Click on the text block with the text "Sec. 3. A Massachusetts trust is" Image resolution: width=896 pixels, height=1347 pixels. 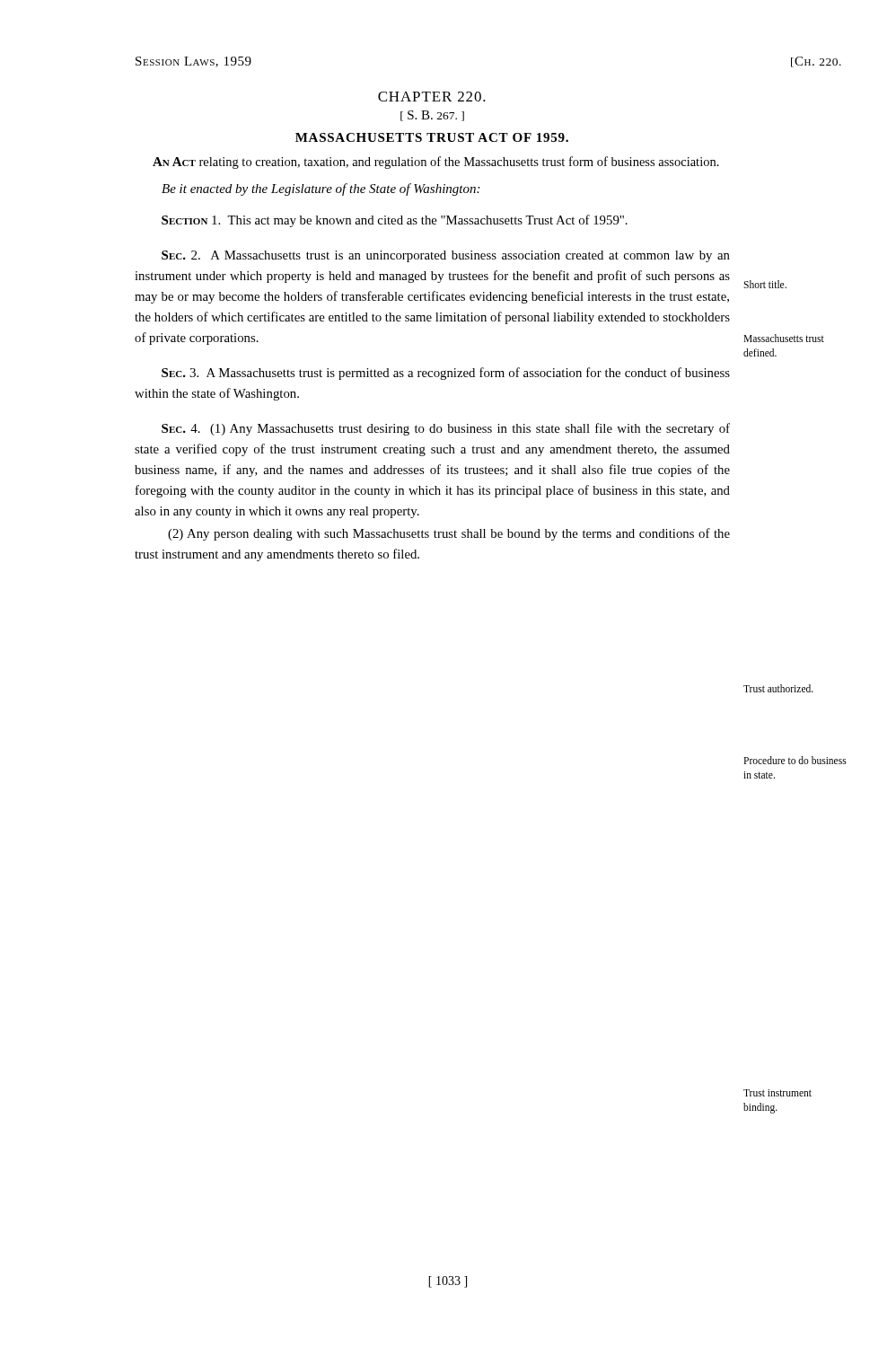point(432,383)
